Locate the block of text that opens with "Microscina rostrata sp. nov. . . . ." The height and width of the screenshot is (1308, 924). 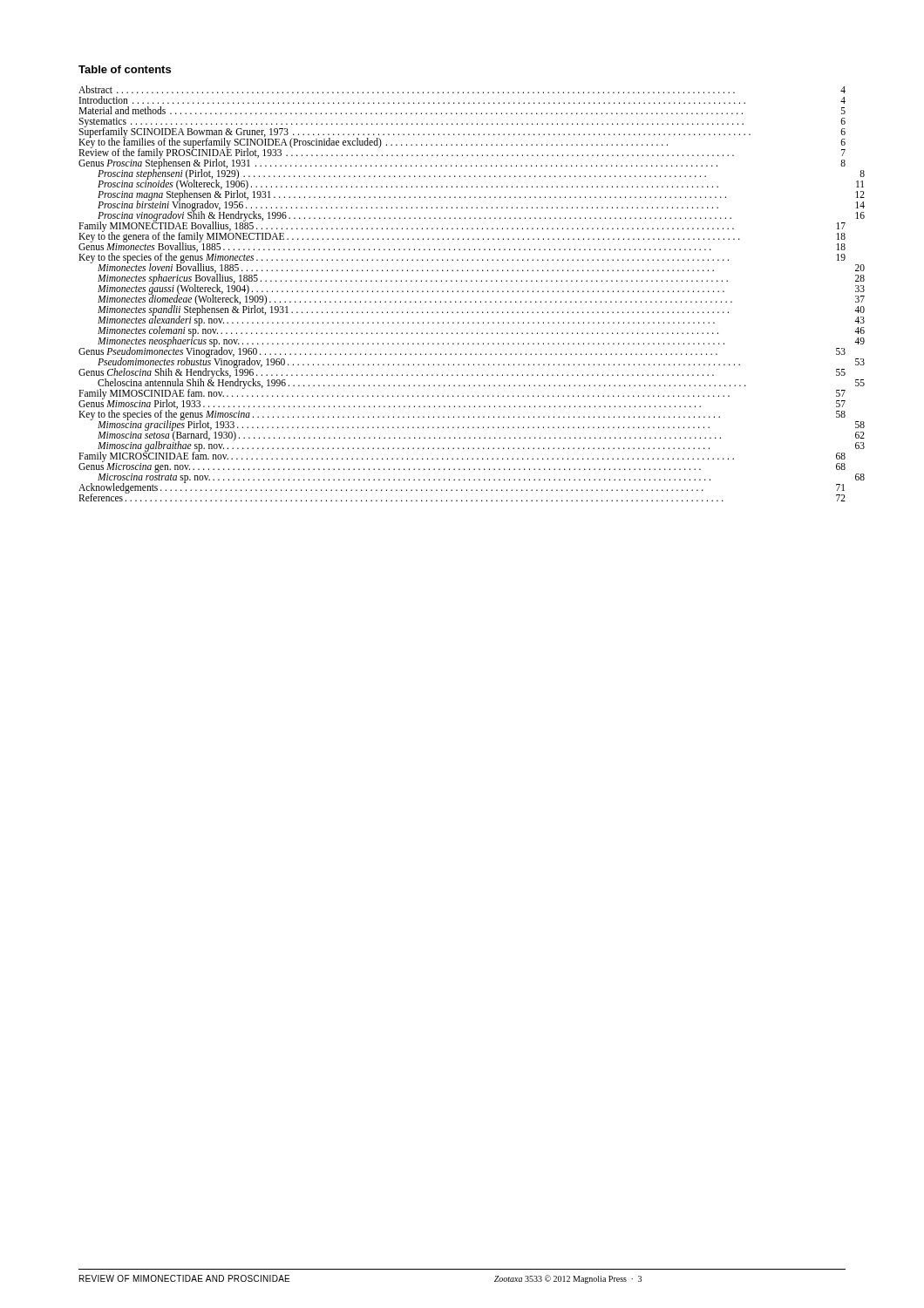click(481, 477)
